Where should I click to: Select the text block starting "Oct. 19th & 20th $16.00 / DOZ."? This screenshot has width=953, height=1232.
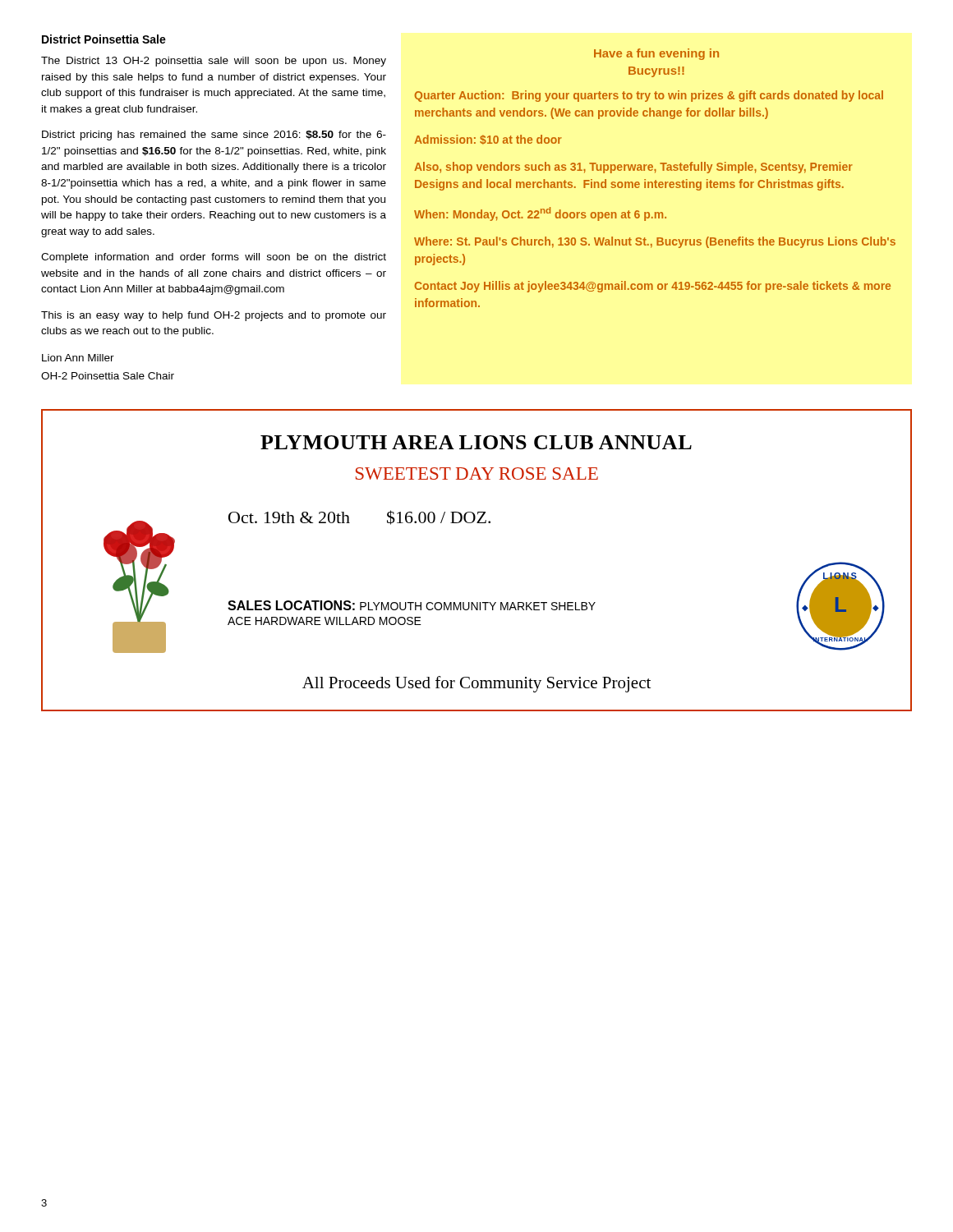coord(360,517)
